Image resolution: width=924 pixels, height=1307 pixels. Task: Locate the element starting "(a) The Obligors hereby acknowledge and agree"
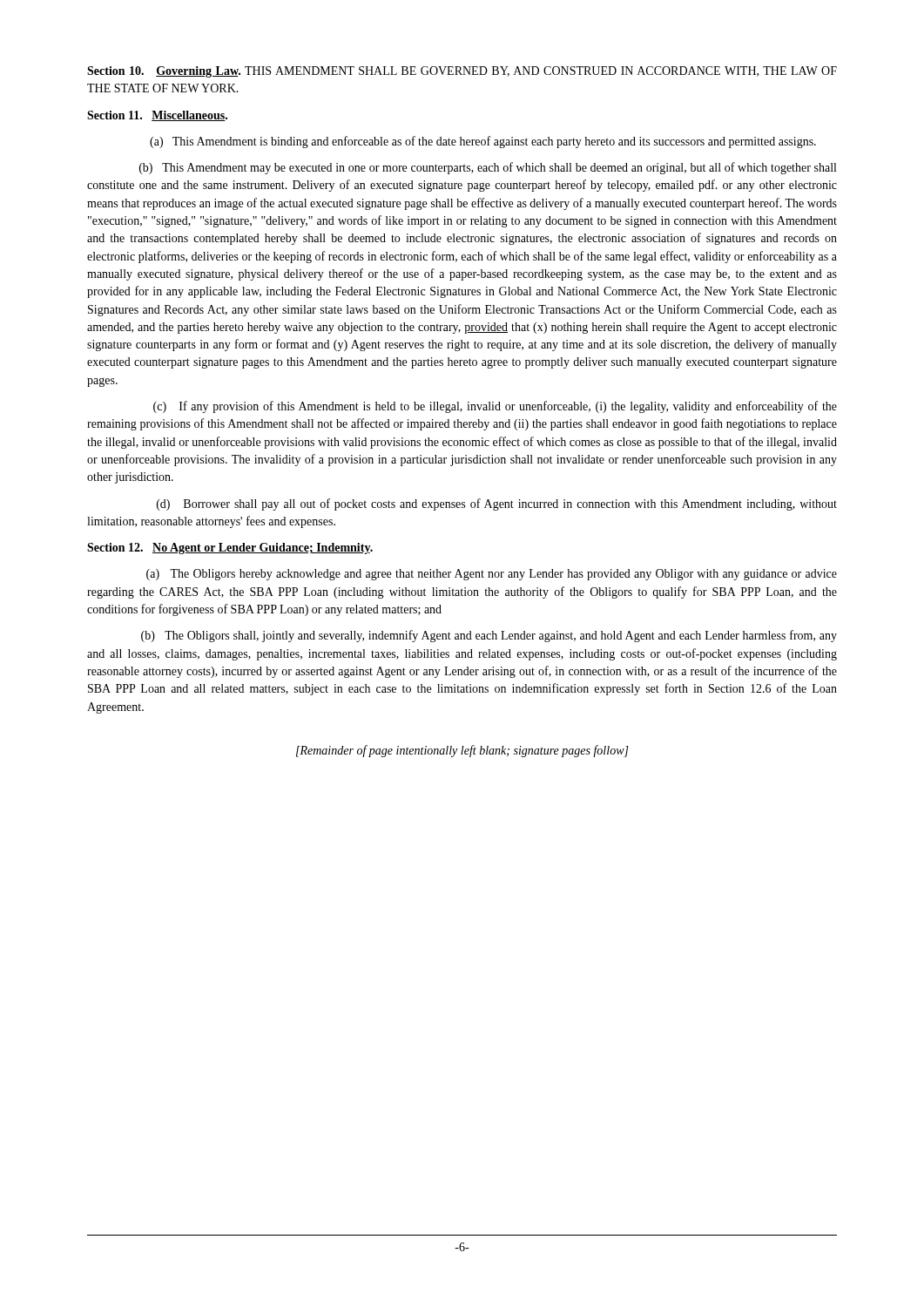point(462,592)
